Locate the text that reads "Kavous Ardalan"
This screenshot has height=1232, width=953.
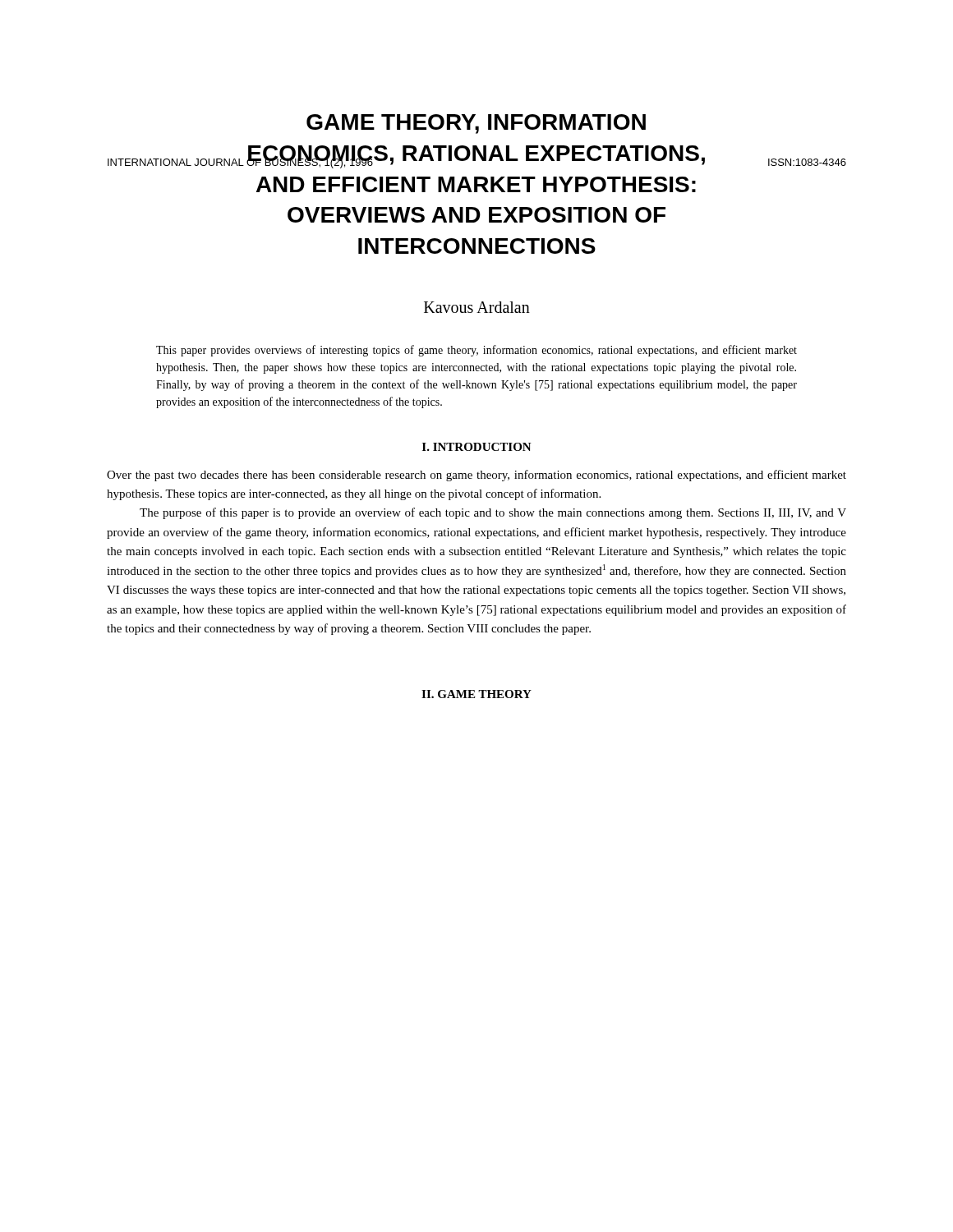[x=476, y=307]
